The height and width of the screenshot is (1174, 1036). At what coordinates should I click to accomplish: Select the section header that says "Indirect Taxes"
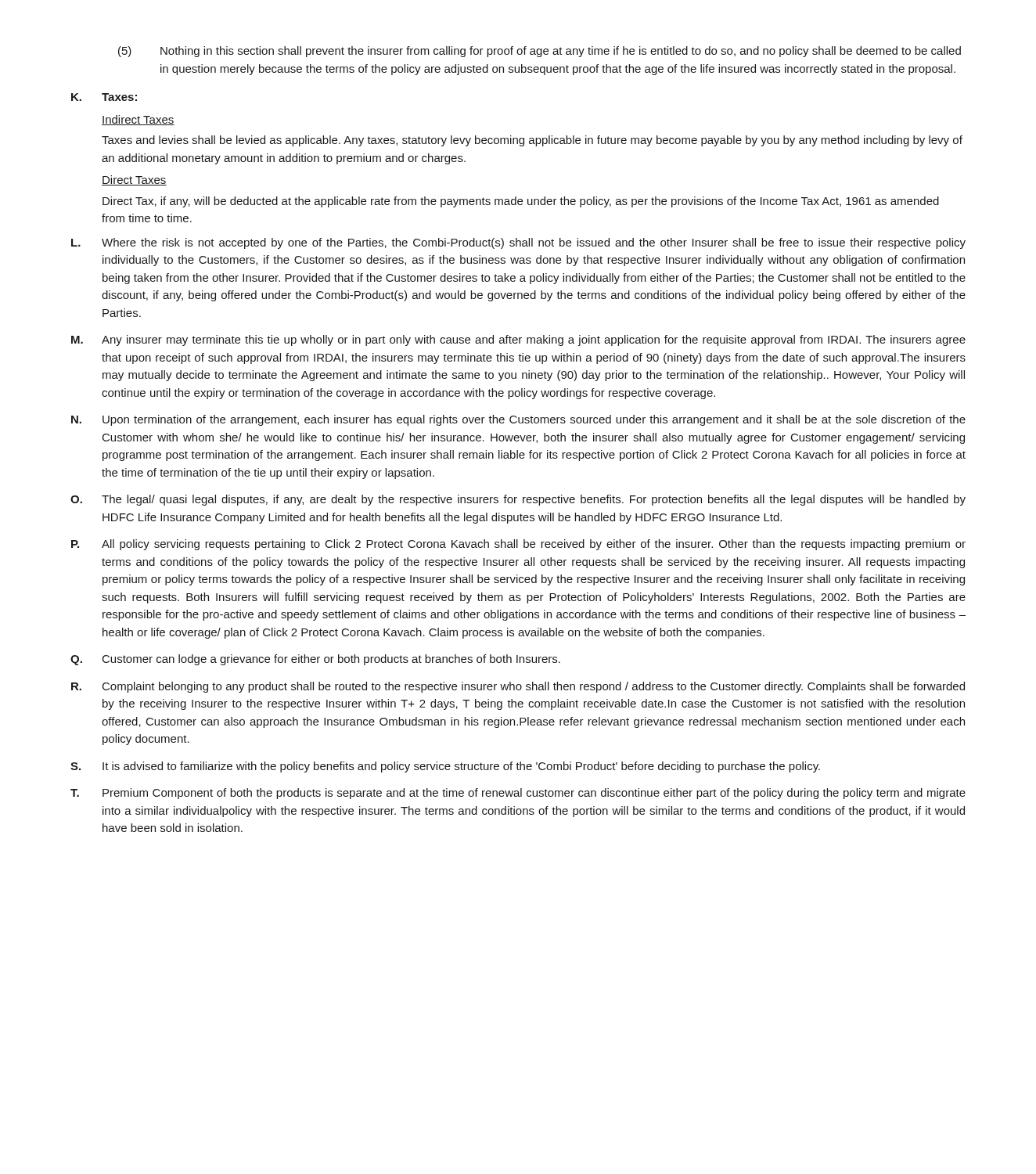138,119
